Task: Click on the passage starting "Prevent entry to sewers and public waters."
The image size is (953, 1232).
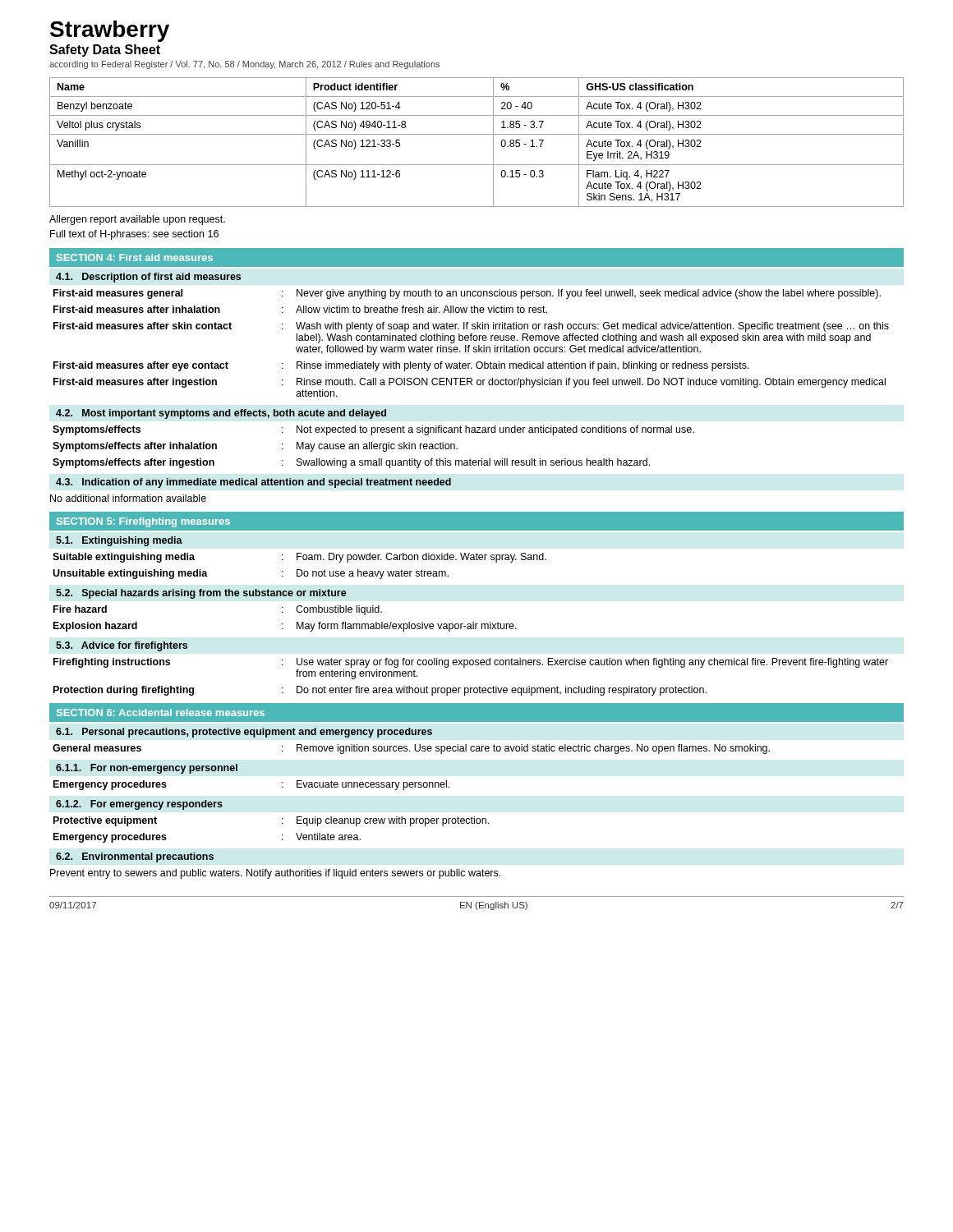Action: coord(275,873)
